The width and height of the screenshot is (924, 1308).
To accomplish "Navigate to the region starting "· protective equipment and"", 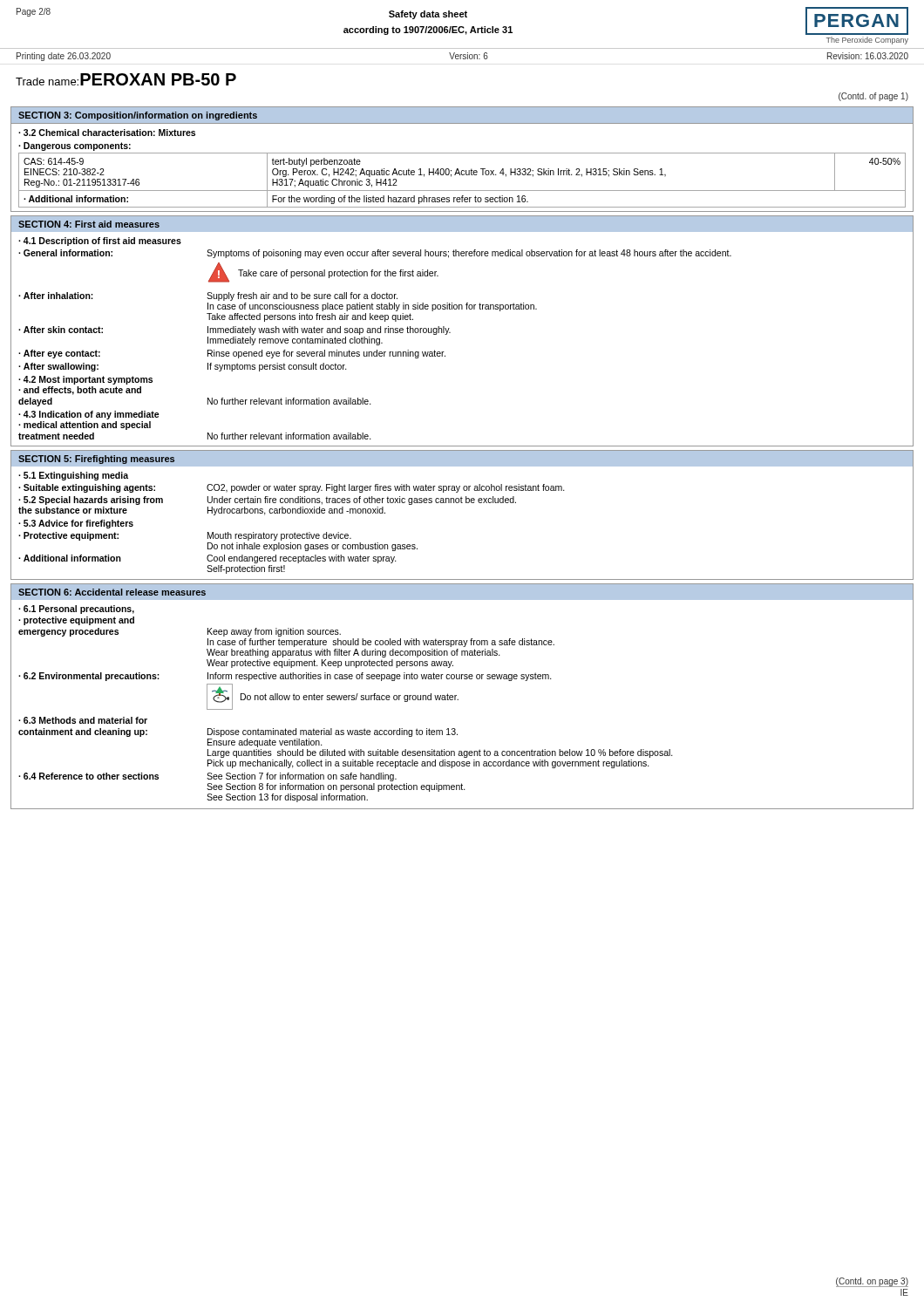I will click(77, 620).
